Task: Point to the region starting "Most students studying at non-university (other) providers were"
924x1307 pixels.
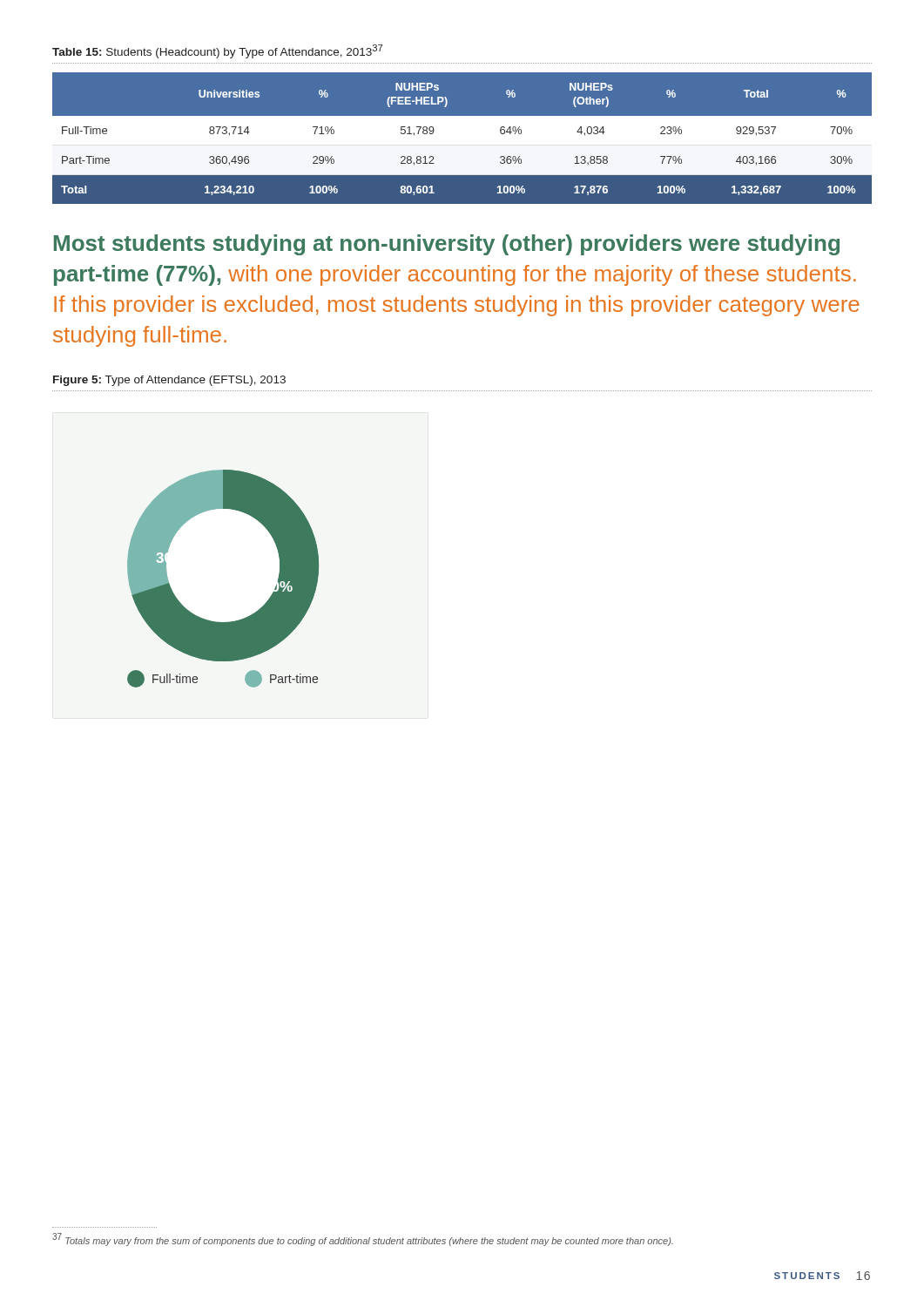Action: (456, 289)
